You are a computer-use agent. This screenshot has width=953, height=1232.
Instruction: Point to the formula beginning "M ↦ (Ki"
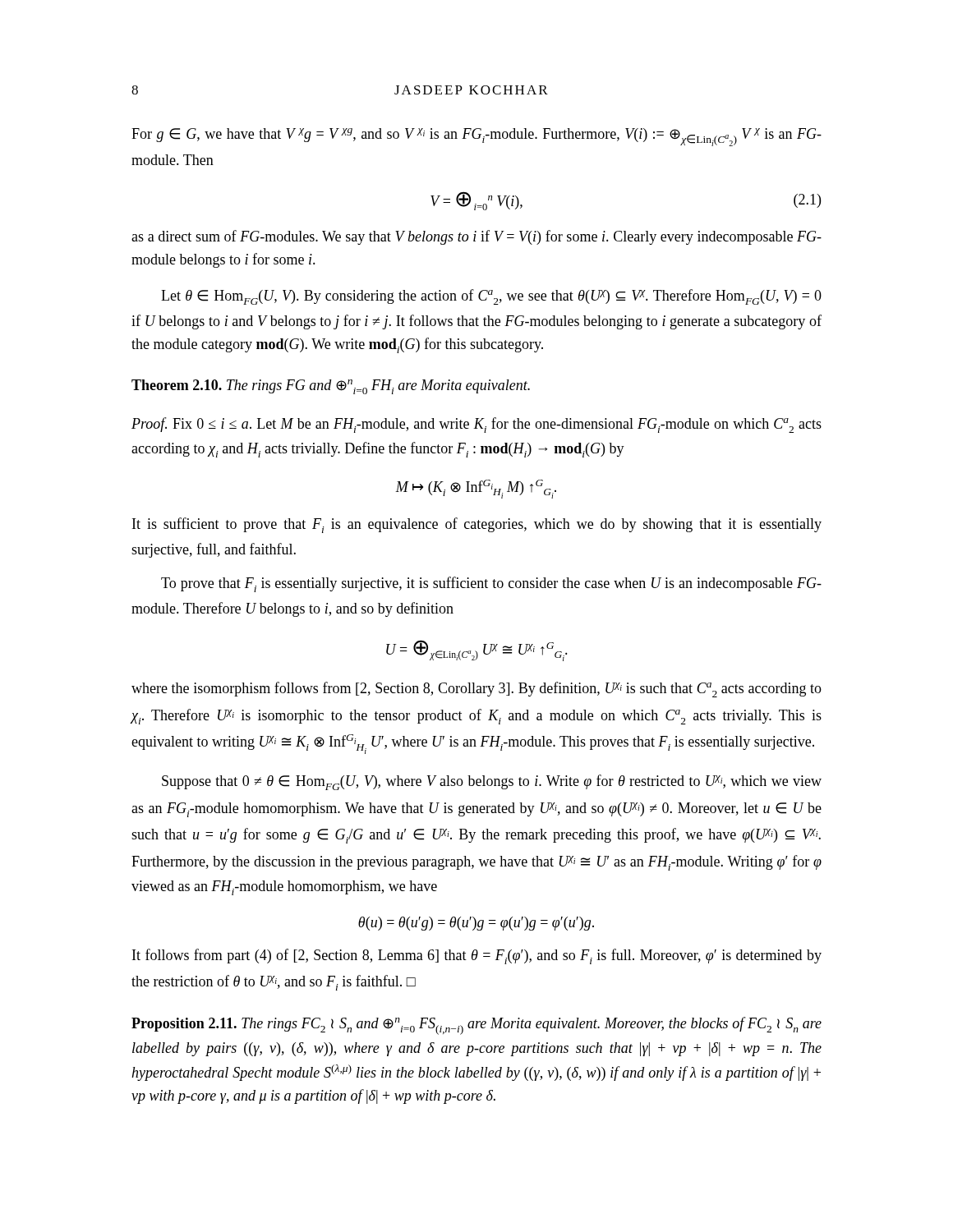tap(476, 488)
